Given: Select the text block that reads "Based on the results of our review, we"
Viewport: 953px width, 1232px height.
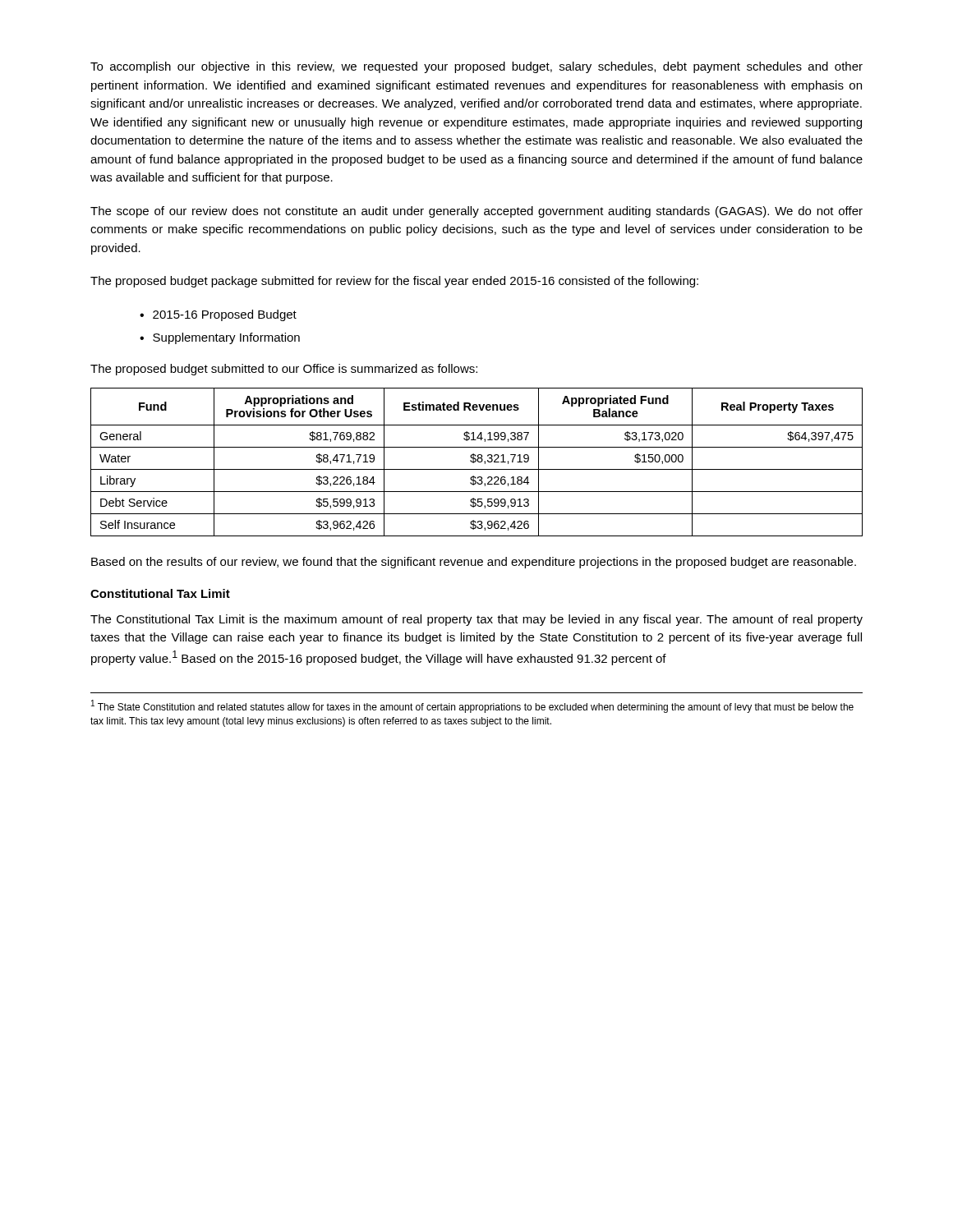Looking at the screenshot, I should (474, 561).
